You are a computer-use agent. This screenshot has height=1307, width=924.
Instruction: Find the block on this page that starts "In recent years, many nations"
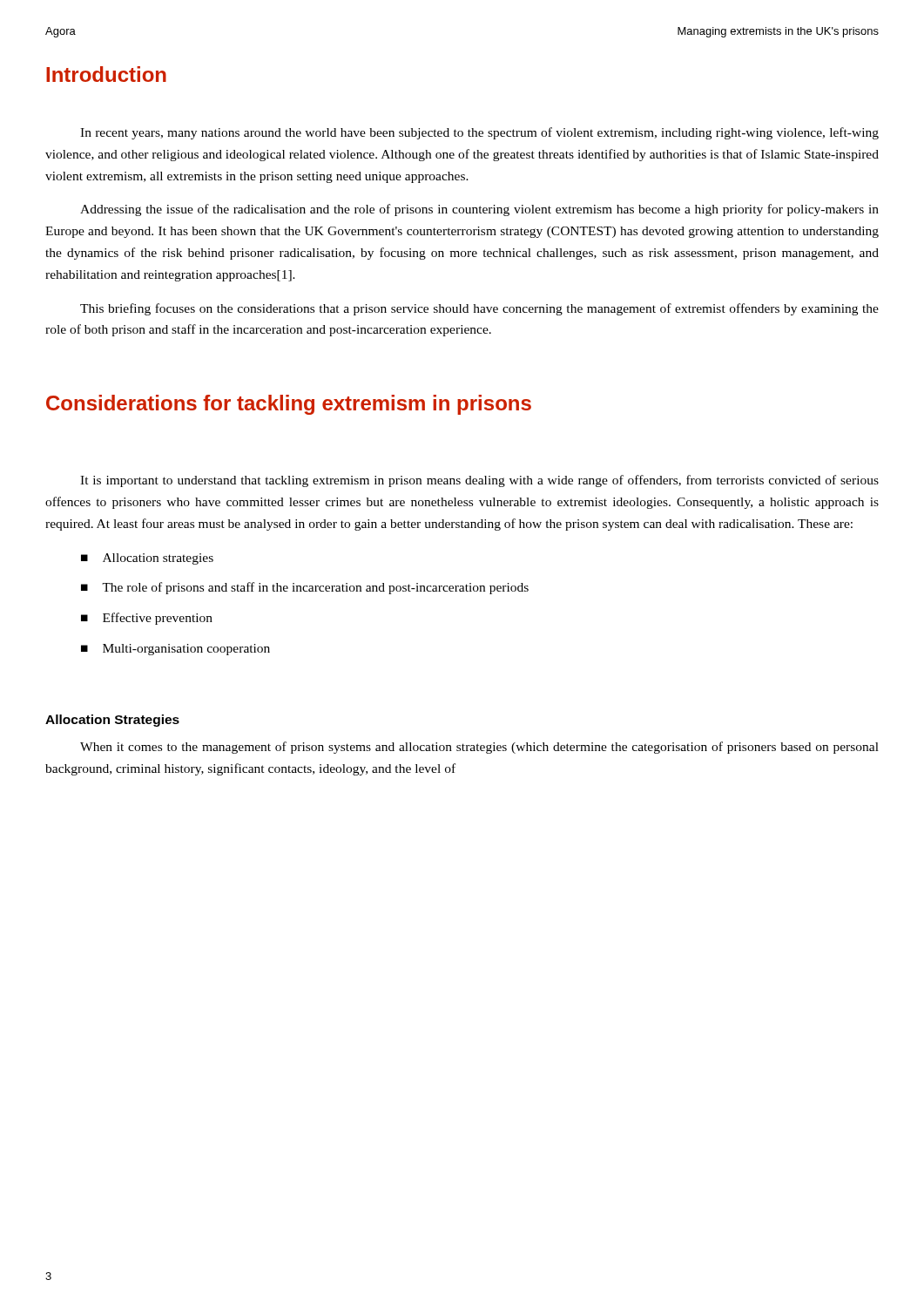click(462, 154)
